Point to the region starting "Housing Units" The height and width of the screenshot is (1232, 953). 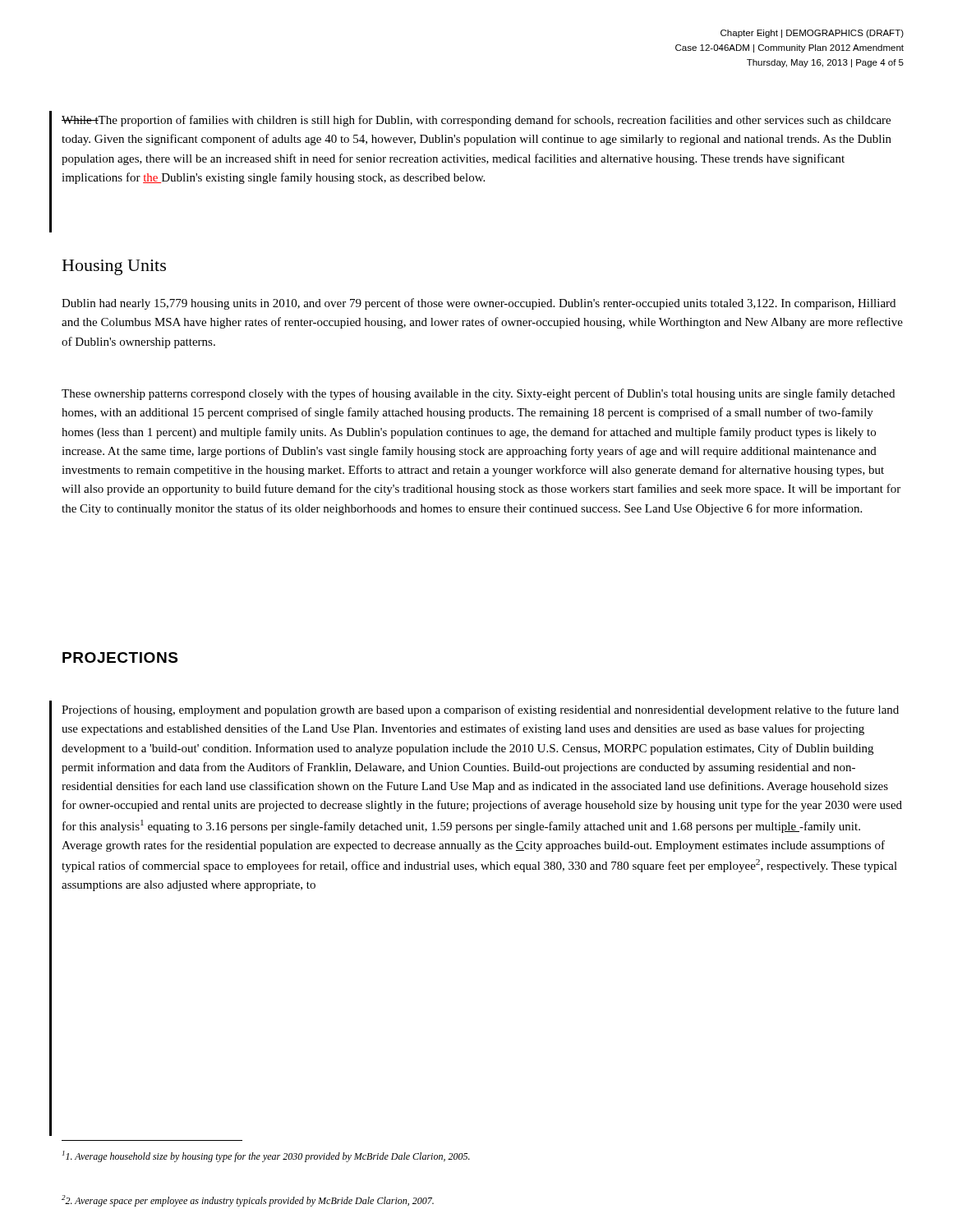point(114,267)
